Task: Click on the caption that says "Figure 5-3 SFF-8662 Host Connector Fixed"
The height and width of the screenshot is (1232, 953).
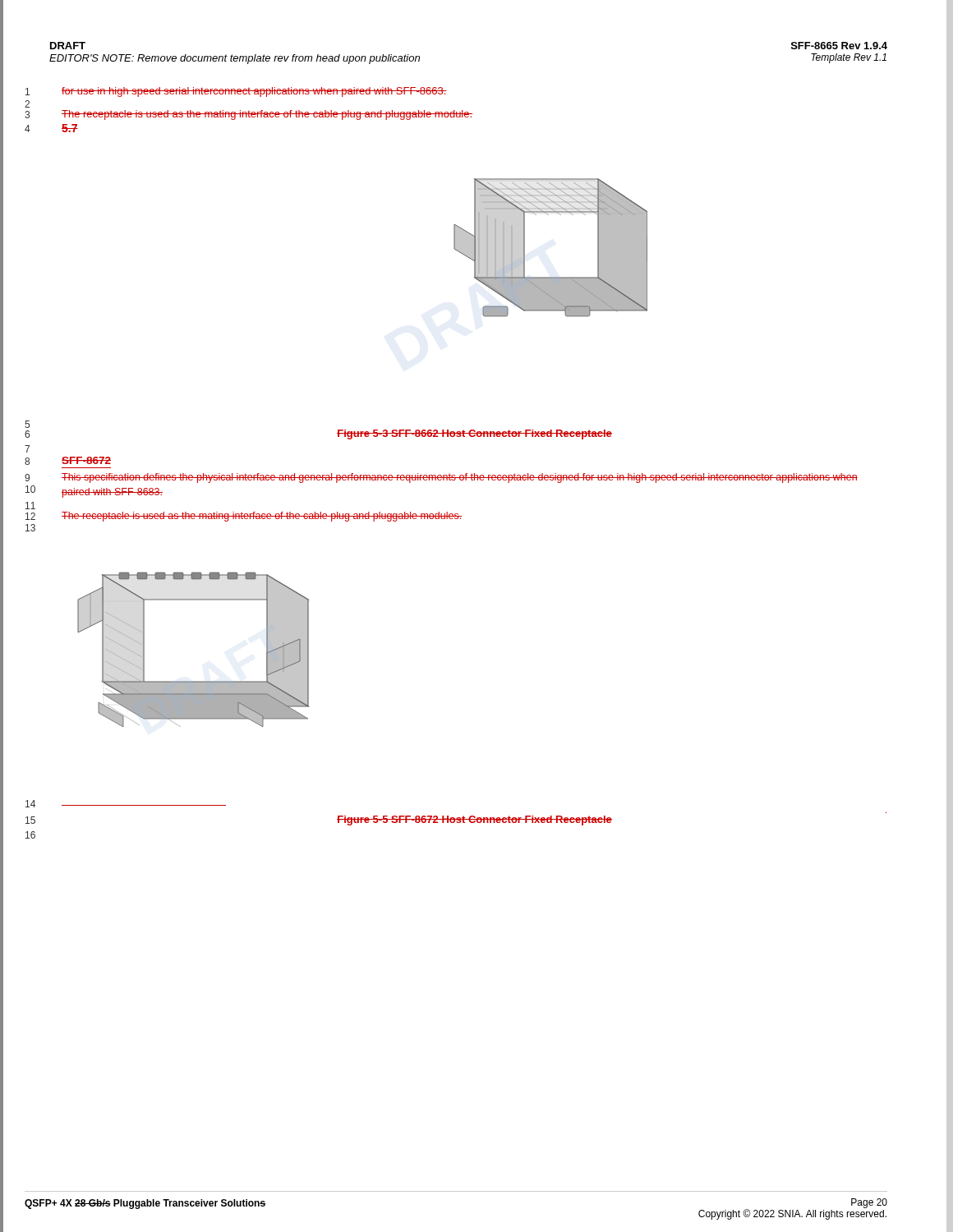Action: tap(474, 433)
